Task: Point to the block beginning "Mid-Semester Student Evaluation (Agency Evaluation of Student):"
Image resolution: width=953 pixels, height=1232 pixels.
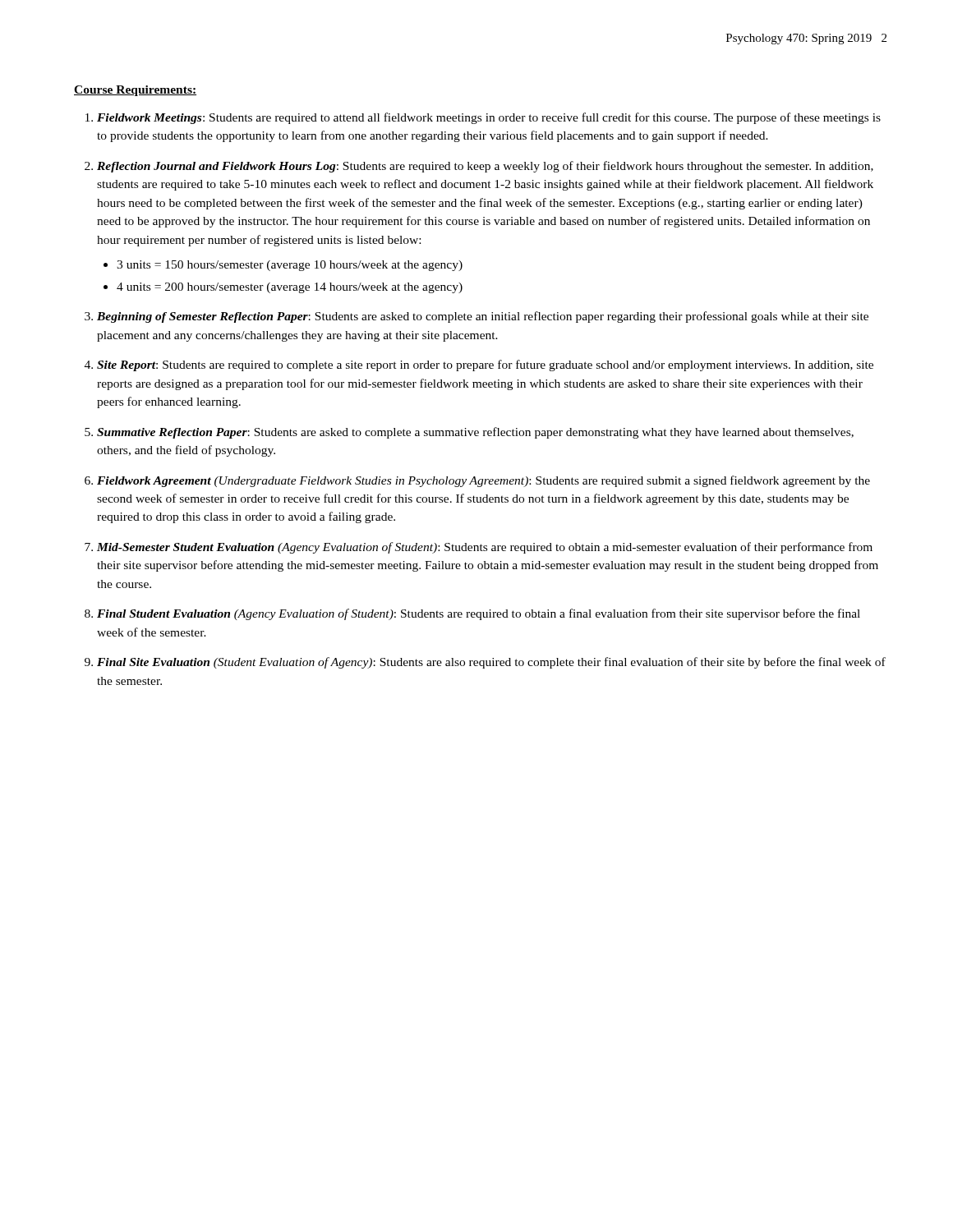Action: point(488,565)
